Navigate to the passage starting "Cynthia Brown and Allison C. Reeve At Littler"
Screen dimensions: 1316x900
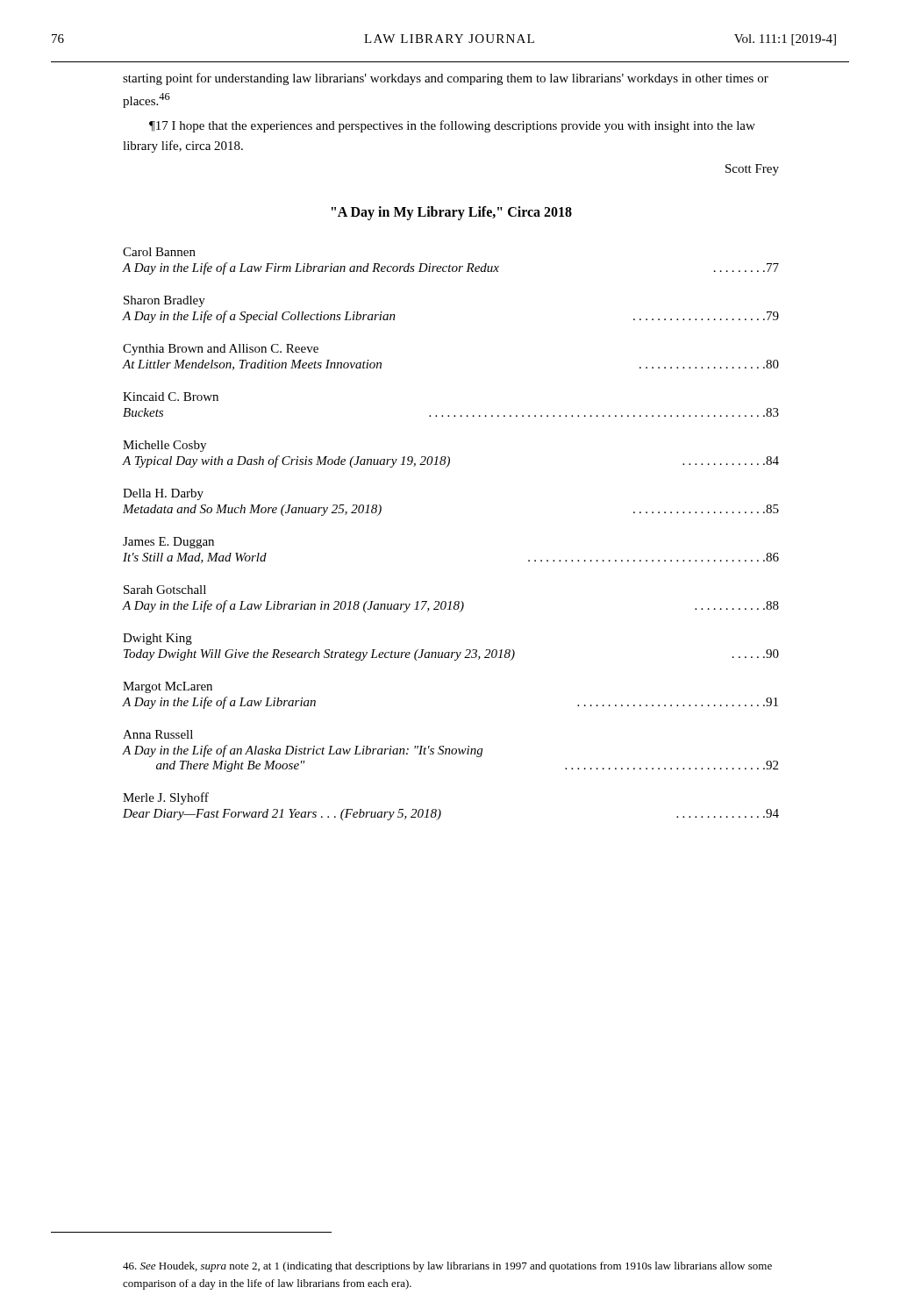(x=221, y=350)
